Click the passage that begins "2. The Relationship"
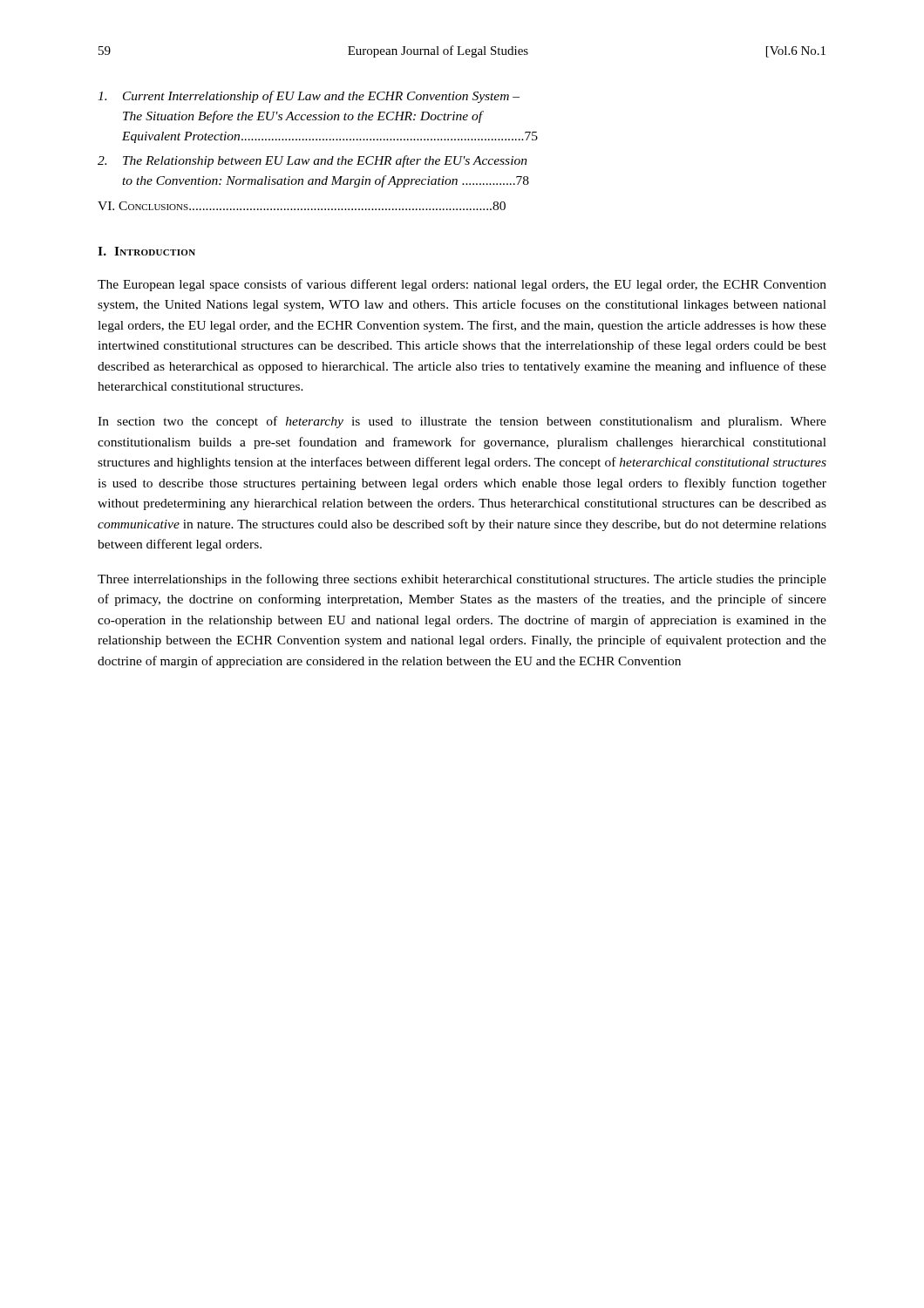Screen dimensions: 1308x924 462,170
